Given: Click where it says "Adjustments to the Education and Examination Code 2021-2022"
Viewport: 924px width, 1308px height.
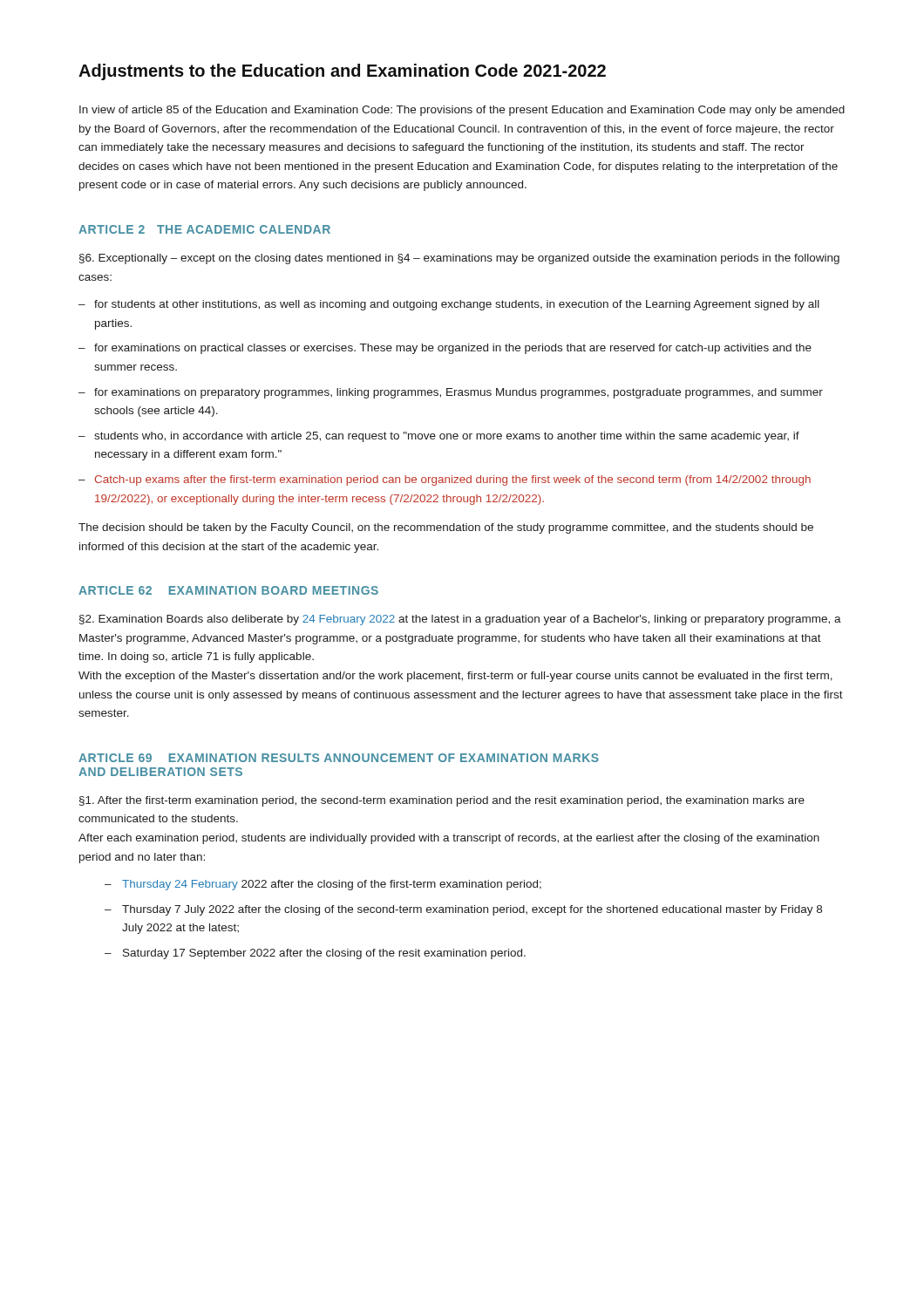Looking at the screenshot, I should 342,71.
